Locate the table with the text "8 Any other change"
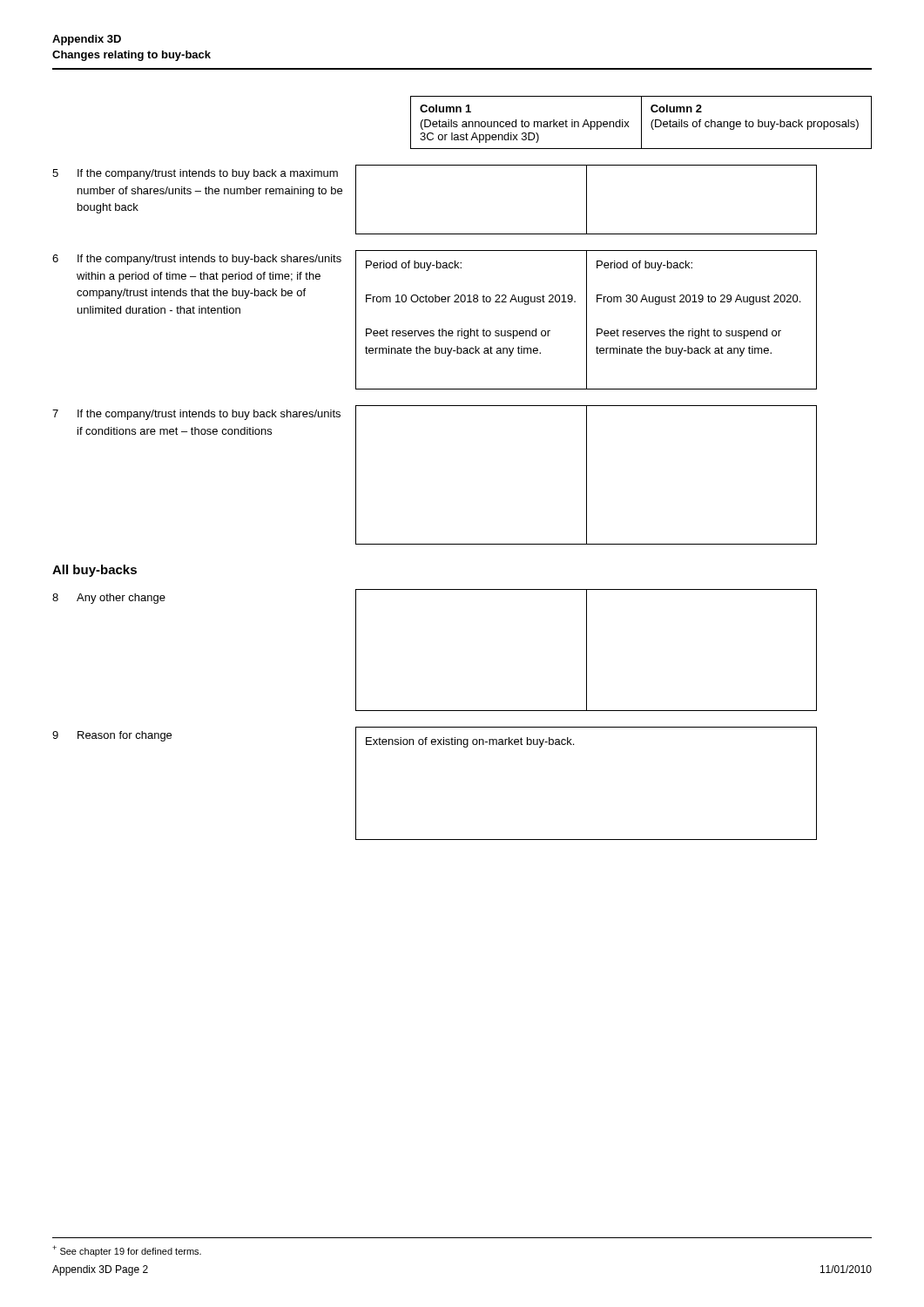Screen dimensions: 1307x924 click(462, 715)
